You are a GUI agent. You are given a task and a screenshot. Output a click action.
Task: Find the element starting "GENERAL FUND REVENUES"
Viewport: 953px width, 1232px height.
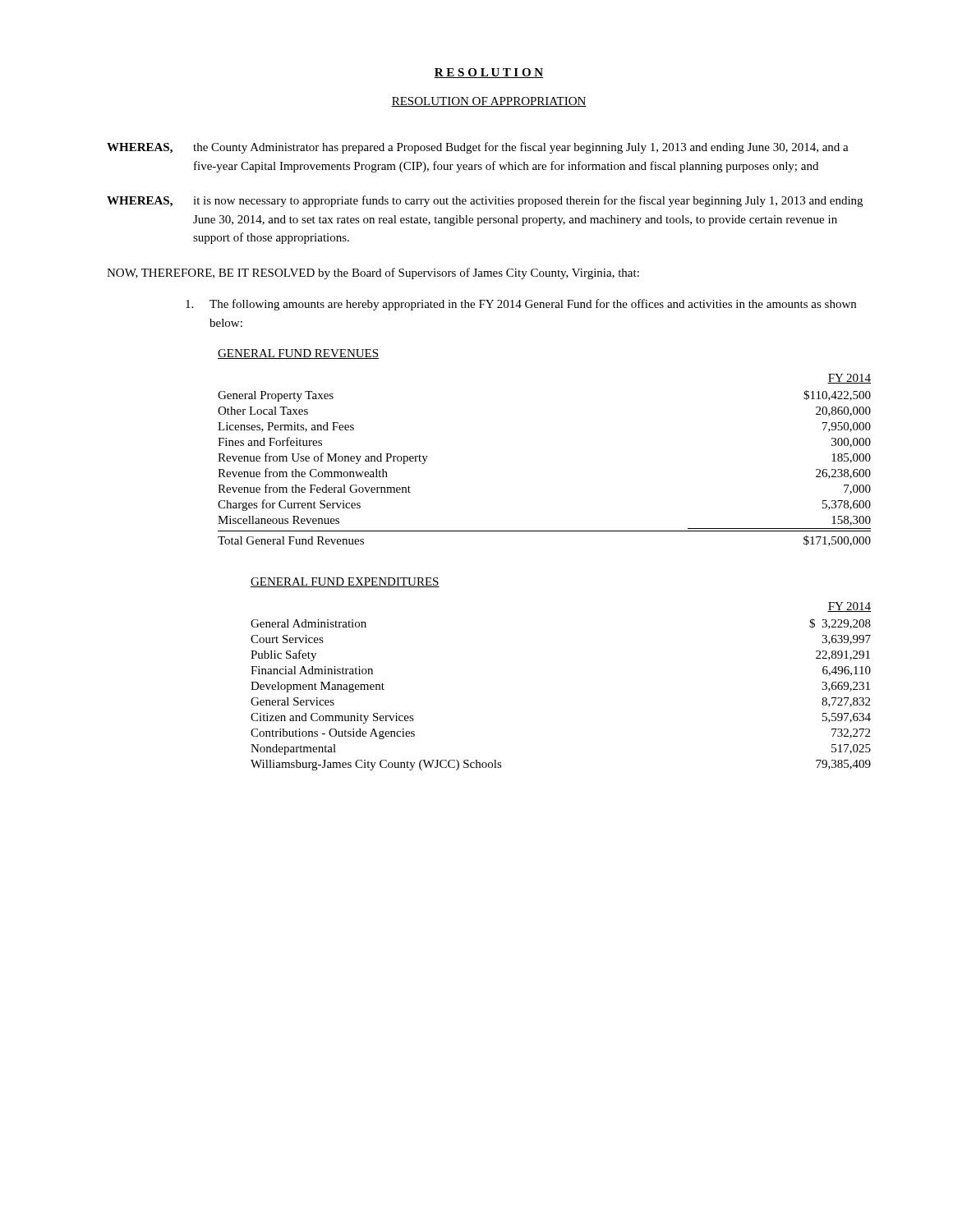pyautogui.click(x=298, y=354)
